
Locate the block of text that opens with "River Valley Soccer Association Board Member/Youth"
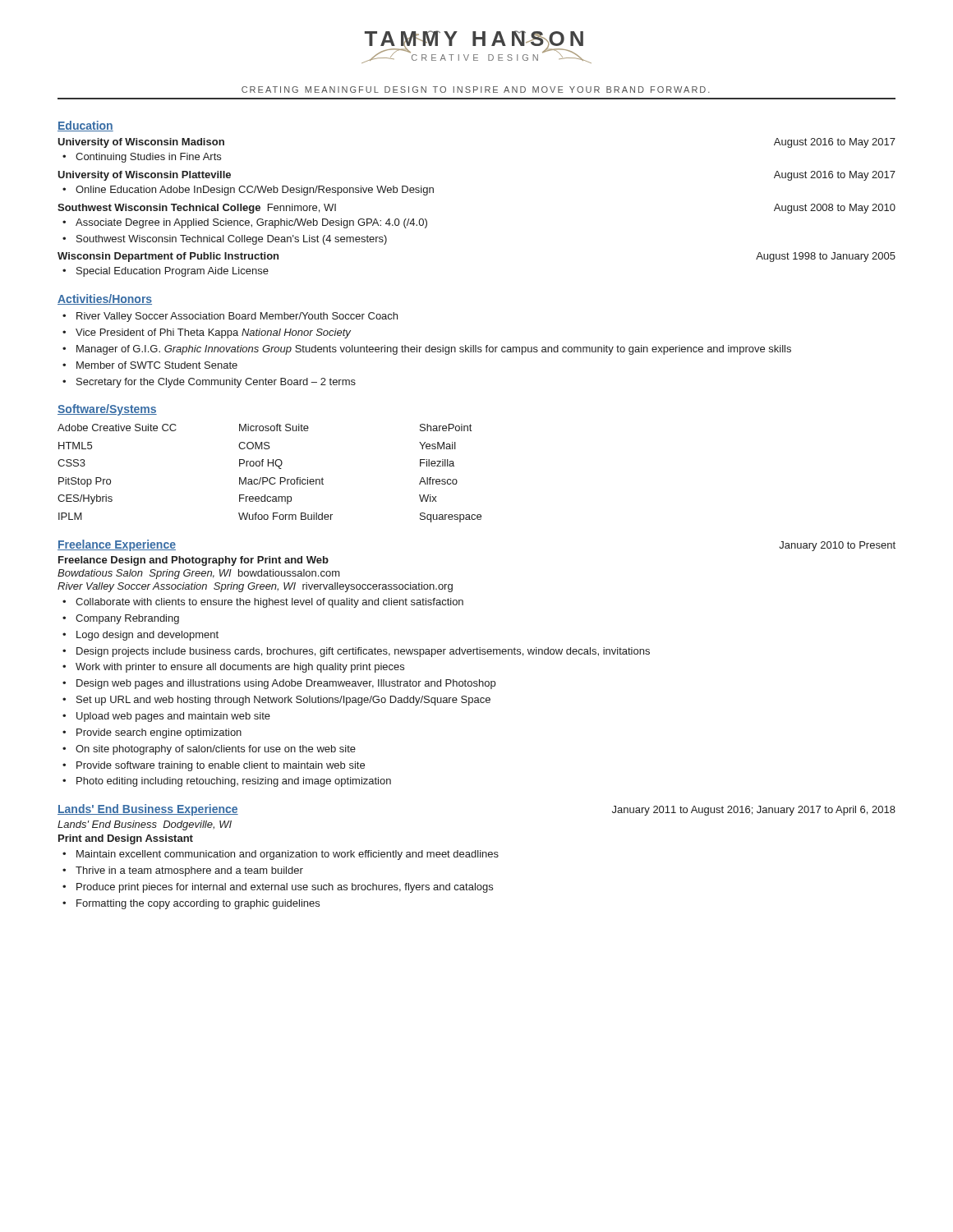(237, 316)
